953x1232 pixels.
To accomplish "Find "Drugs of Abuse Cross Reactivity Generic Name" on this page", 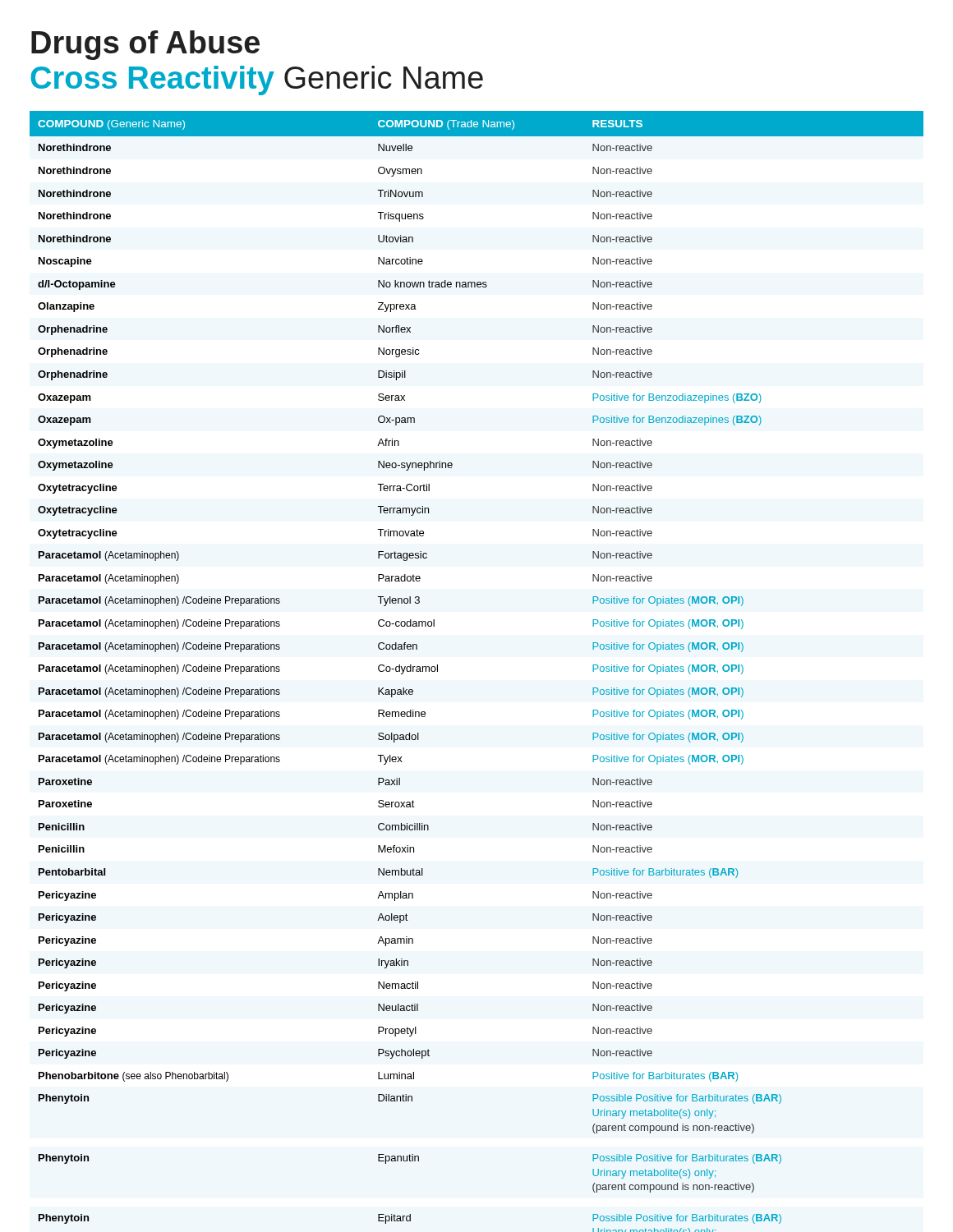I will (476, 61).
